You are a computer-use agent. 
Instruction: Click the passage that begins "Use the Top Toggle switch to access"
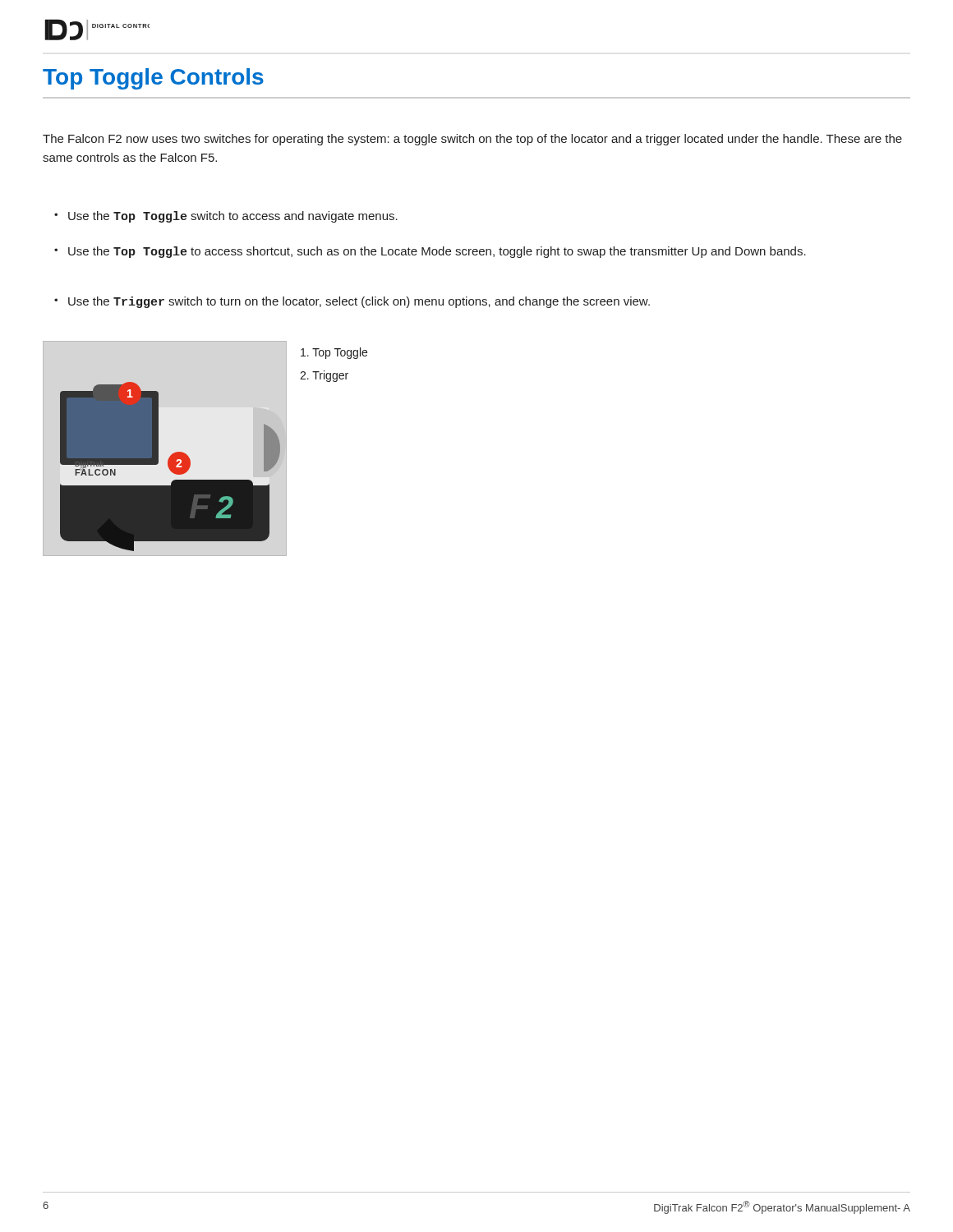[x=233, y=216]
